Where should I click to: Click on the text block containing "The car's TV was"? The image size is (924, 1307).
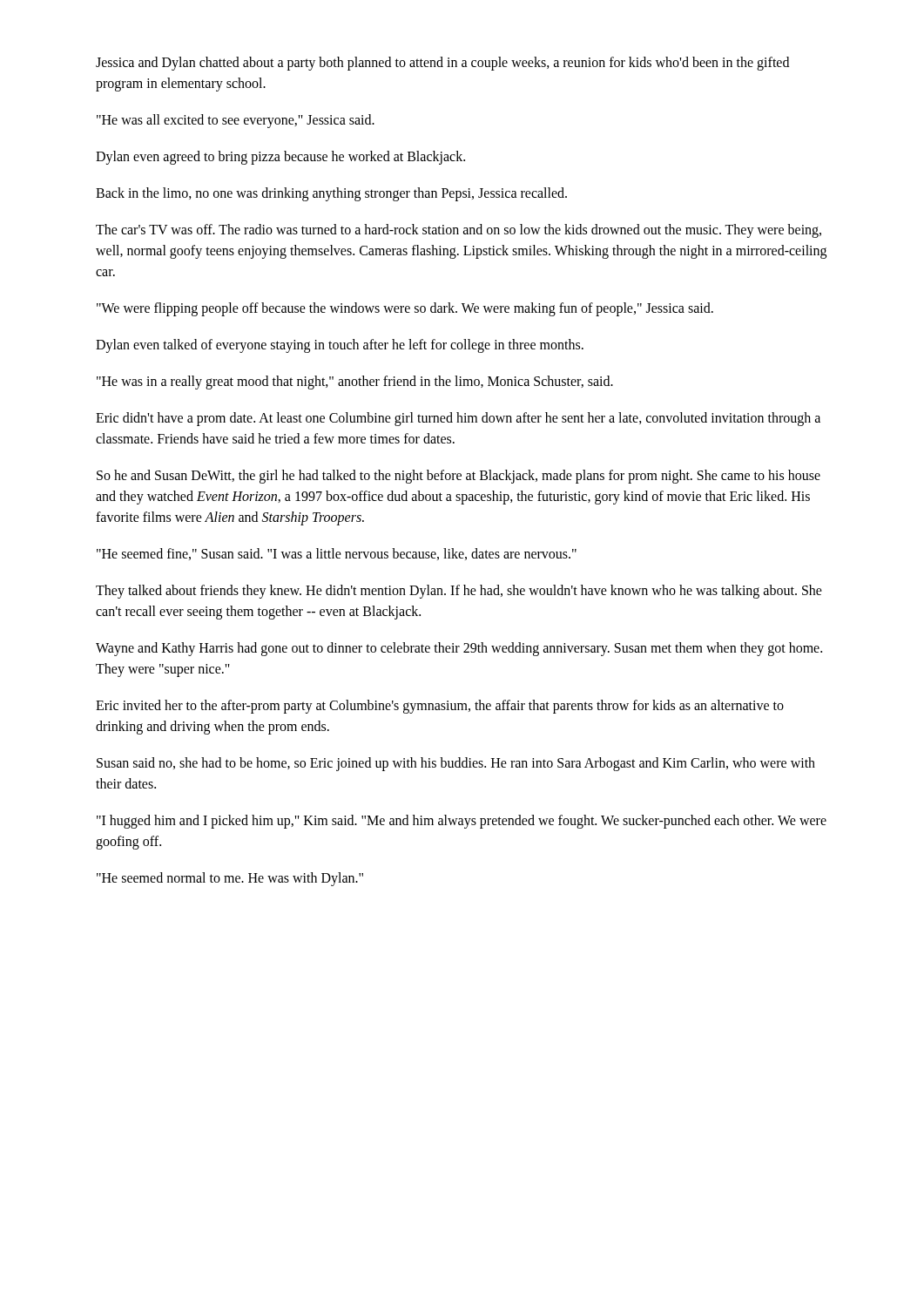(x=461, y=250)
